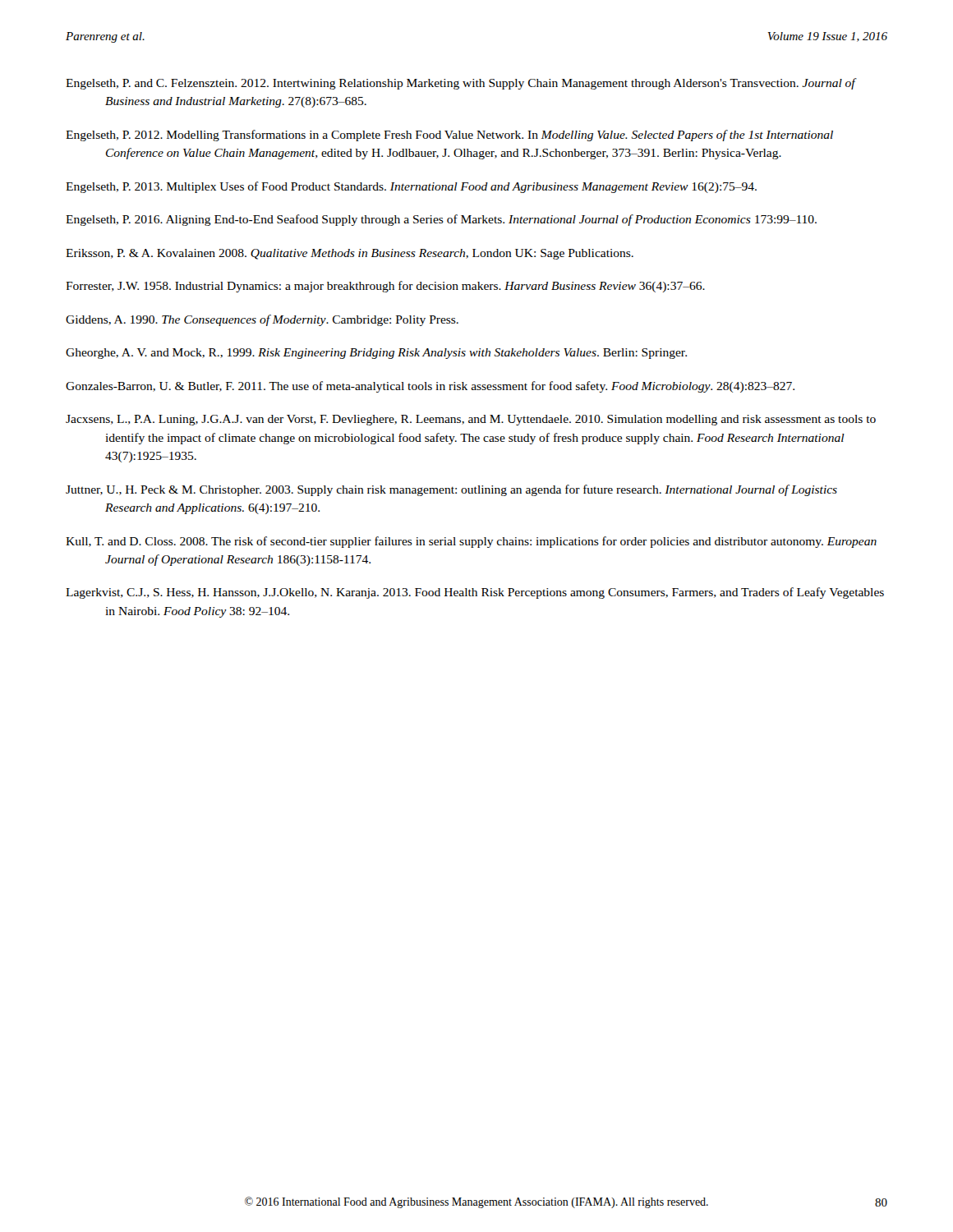Screen dimensions: 1232x953
Task: Navigate to the text starting "Engelseth, P. 2012."
Action: pyautogui.click(x=476, y=144)
